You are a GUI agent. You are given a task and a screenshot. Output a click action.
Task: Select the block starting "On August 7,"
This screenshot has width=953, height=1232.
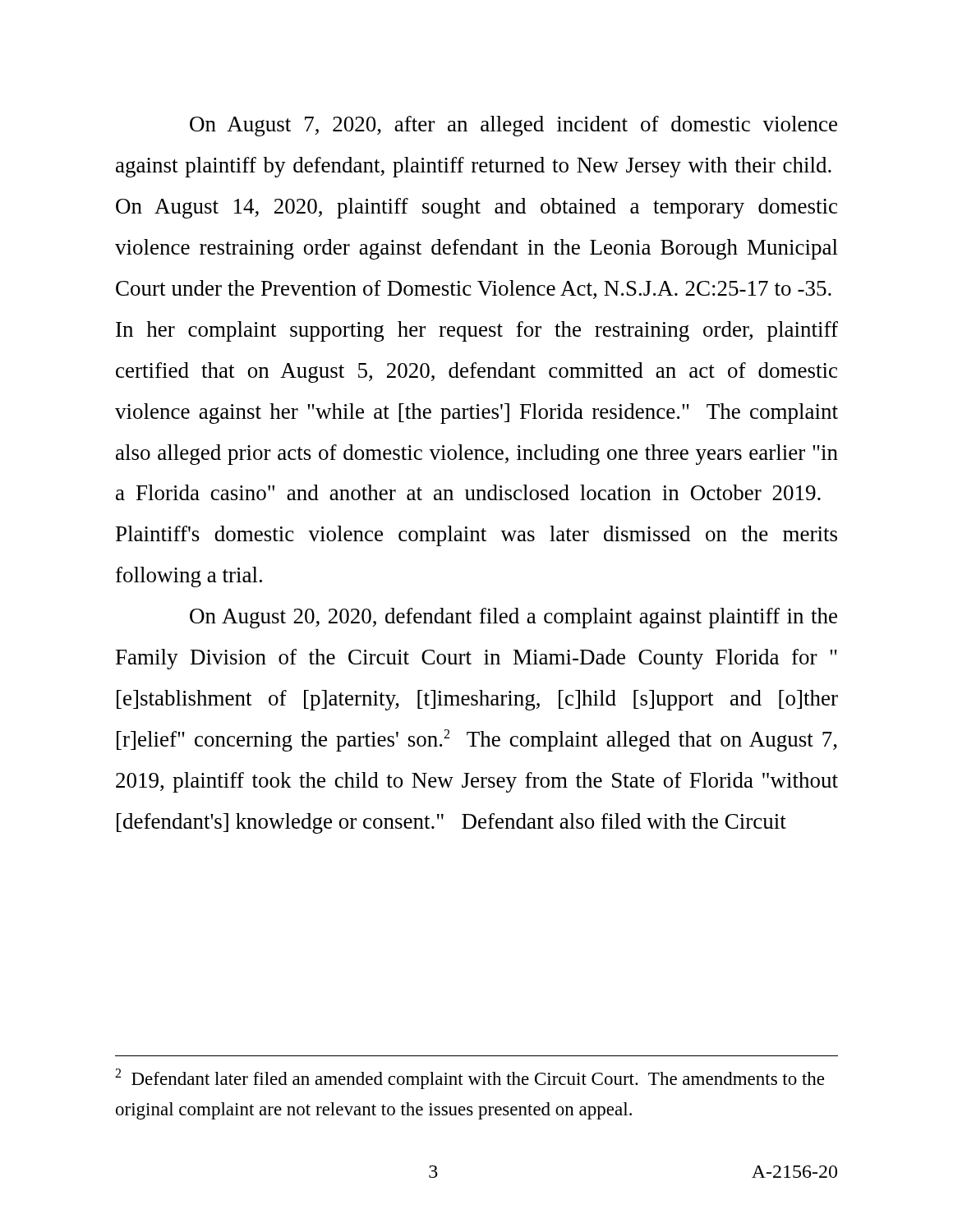[x=513, y=126]
